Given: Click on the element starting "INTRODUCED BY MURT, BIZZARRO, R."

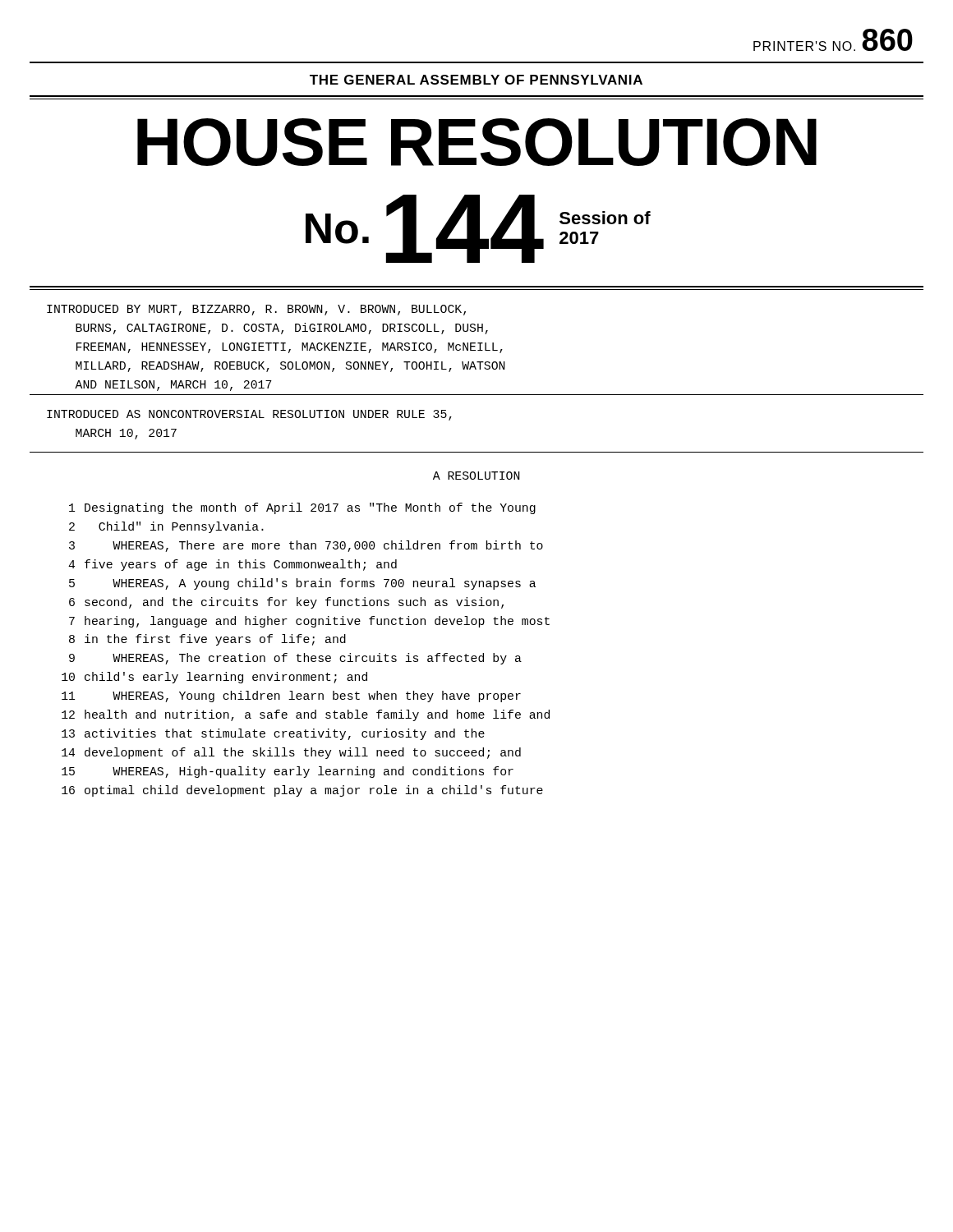Looking at the screenshot, I should [x=276, y=347].
